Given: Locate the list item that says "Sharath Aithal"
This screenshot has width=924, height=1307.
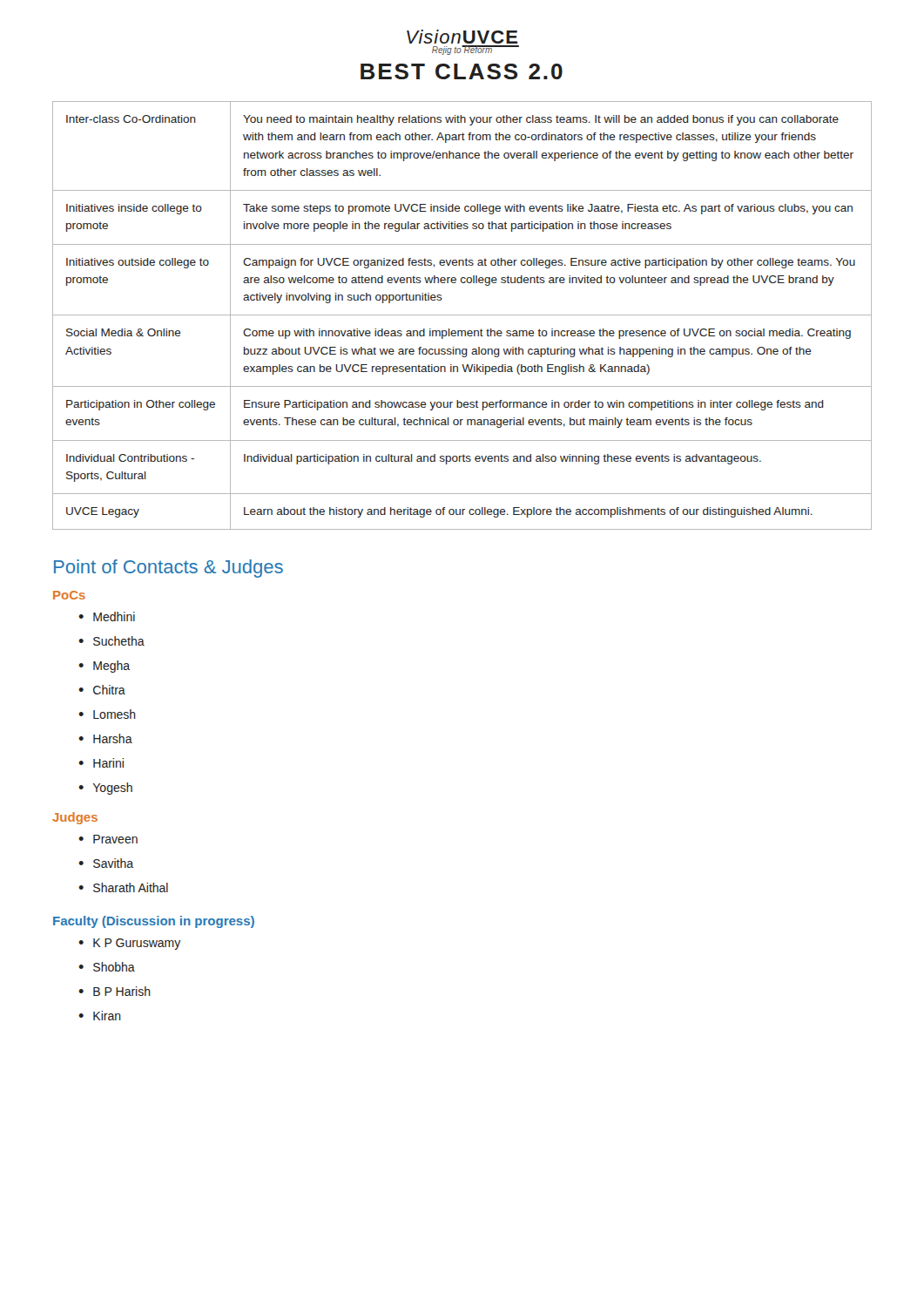Looking at the screenshot, I should click(x=123, y=887).
